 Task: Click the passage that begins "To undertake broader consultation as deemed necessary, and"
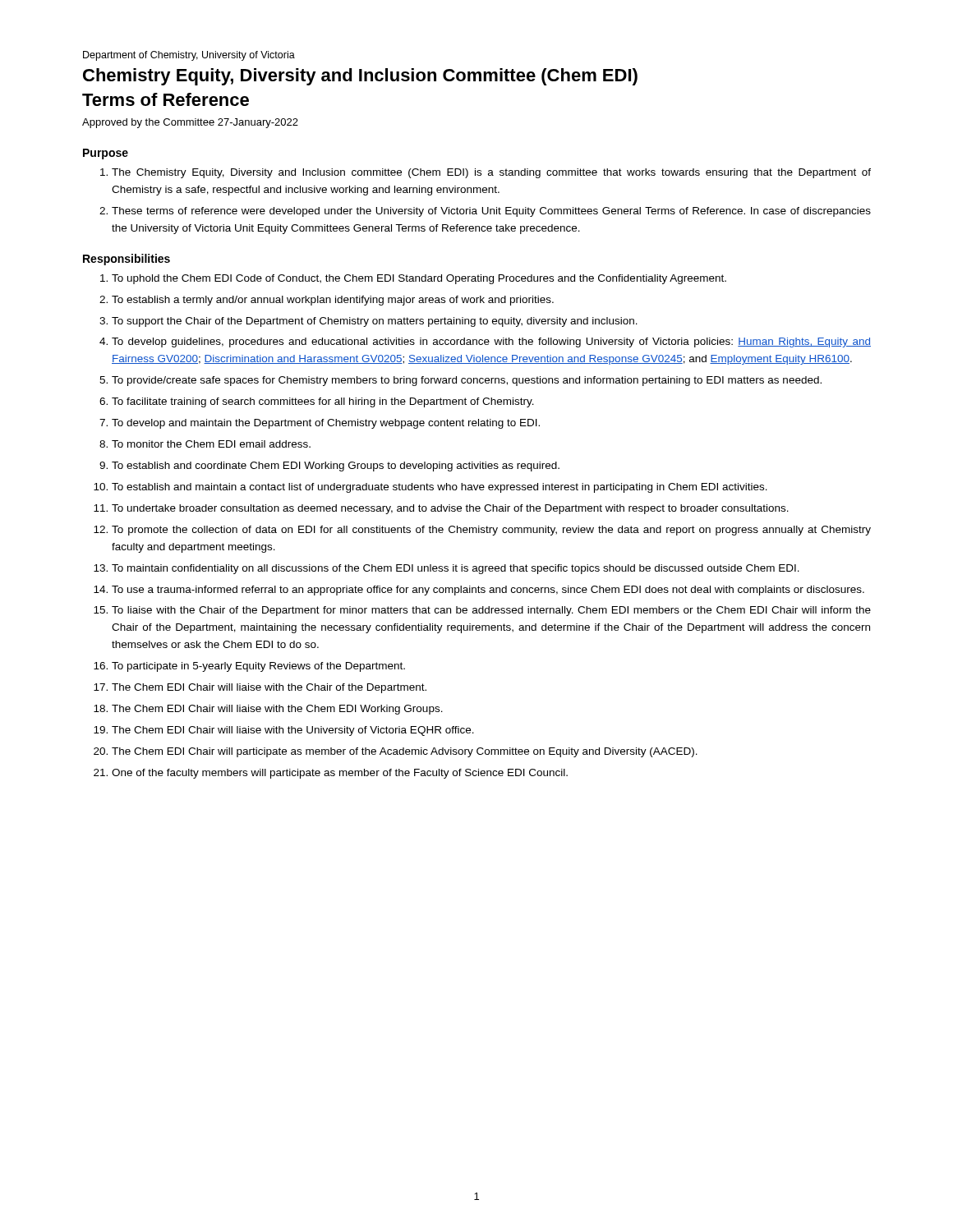coord(491,509)
